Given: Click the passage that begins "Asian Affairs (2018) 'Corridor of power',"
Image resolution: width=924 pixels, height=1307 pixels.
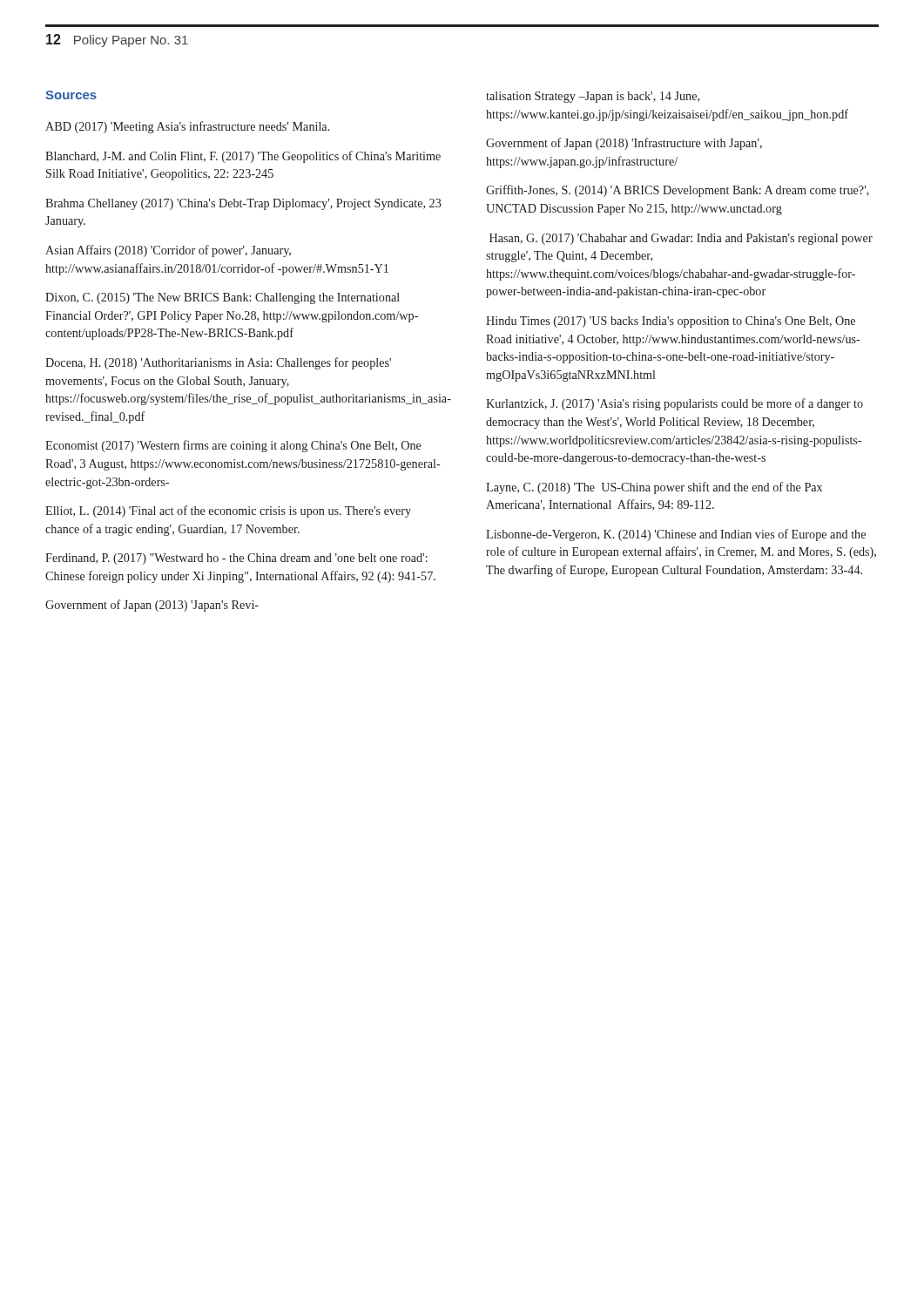Looking at the screenshot, I should tap(217, 259).
